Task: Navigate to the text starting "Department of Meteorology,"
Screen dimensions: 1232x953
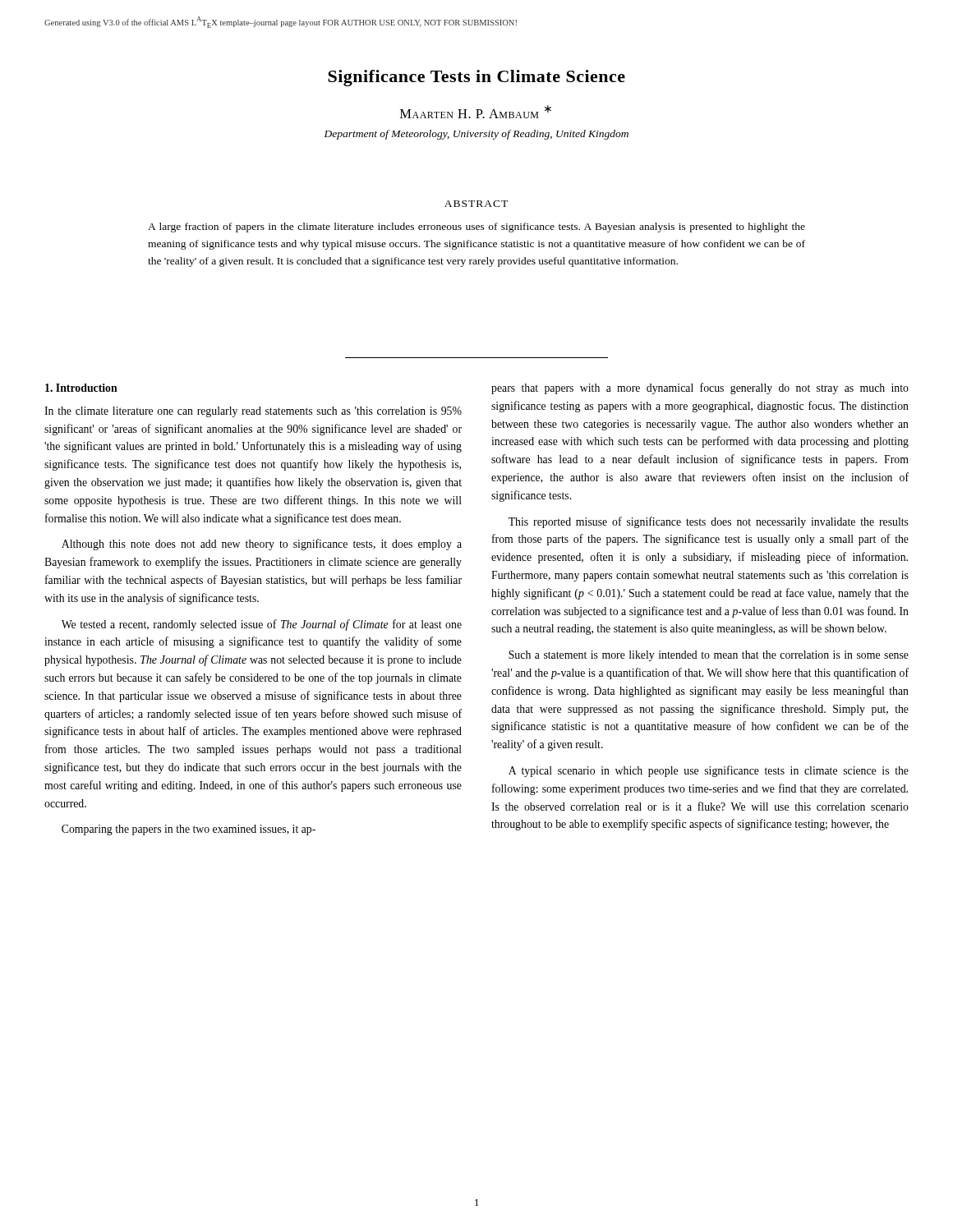Action: point(476,133)
